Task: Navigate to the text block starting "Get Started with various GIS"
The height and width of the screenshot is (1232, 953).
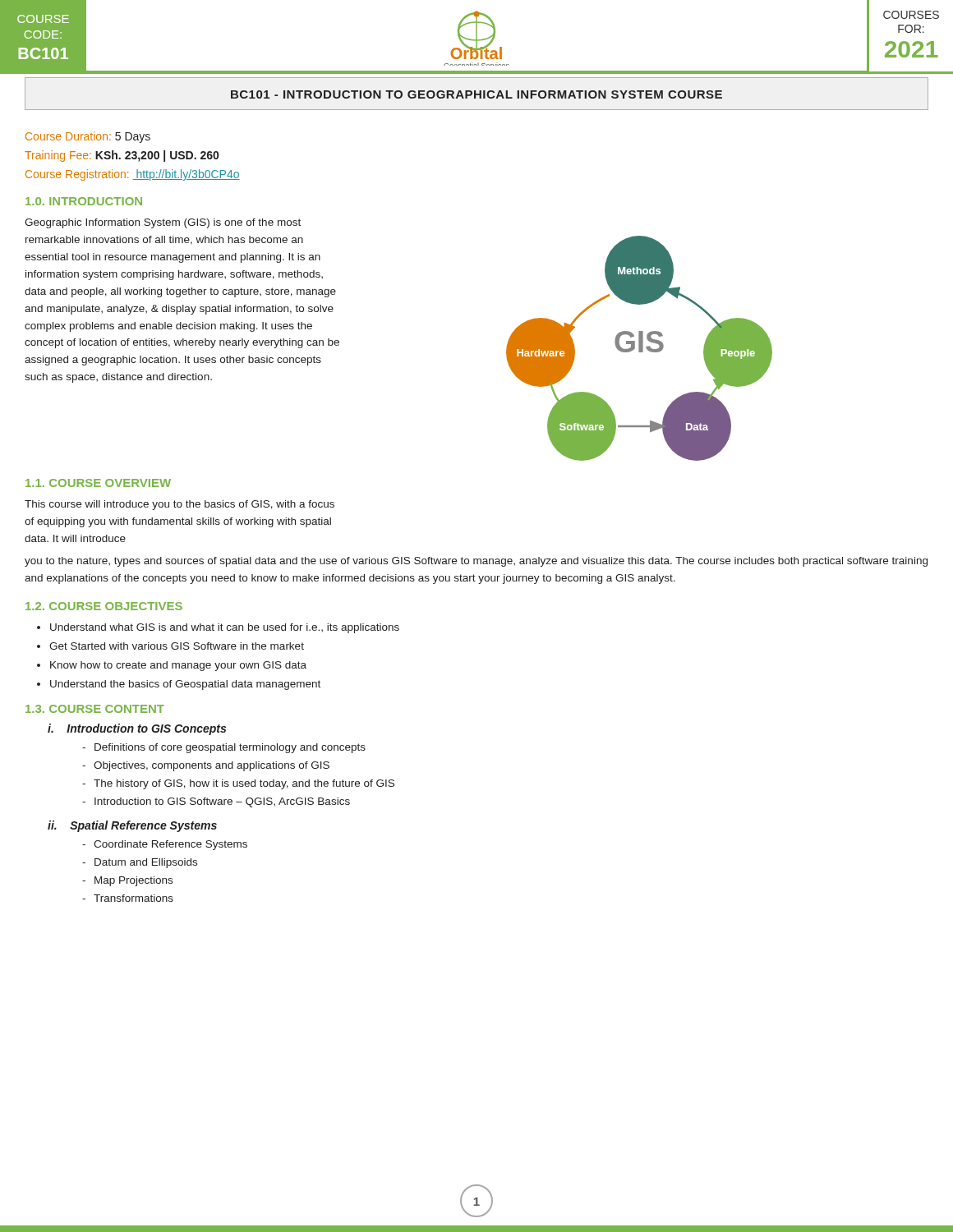Action: click(x=177, y=646)
